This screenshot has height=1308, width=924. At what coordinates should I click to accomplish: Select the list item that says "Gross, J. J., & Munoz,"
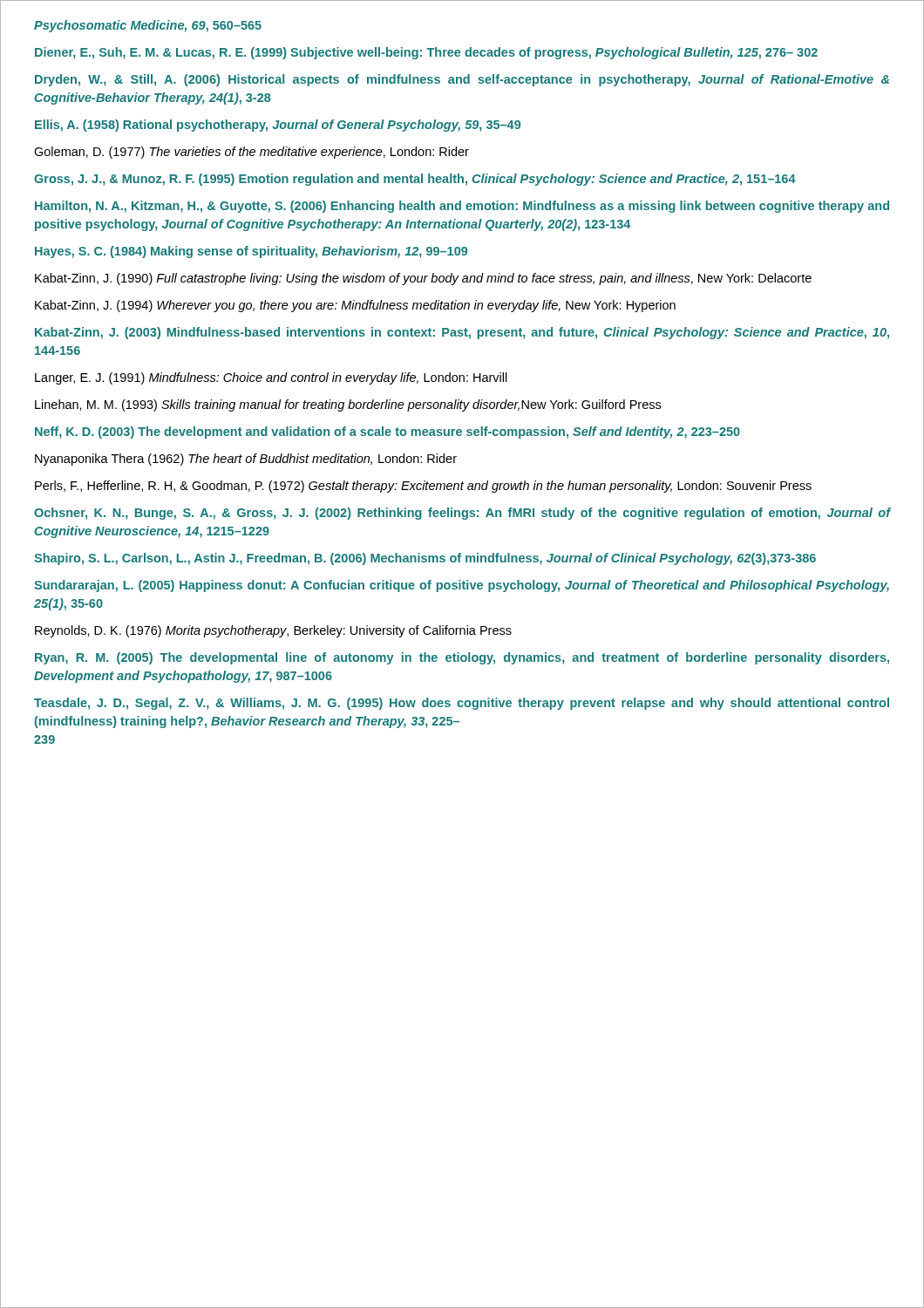415,179
